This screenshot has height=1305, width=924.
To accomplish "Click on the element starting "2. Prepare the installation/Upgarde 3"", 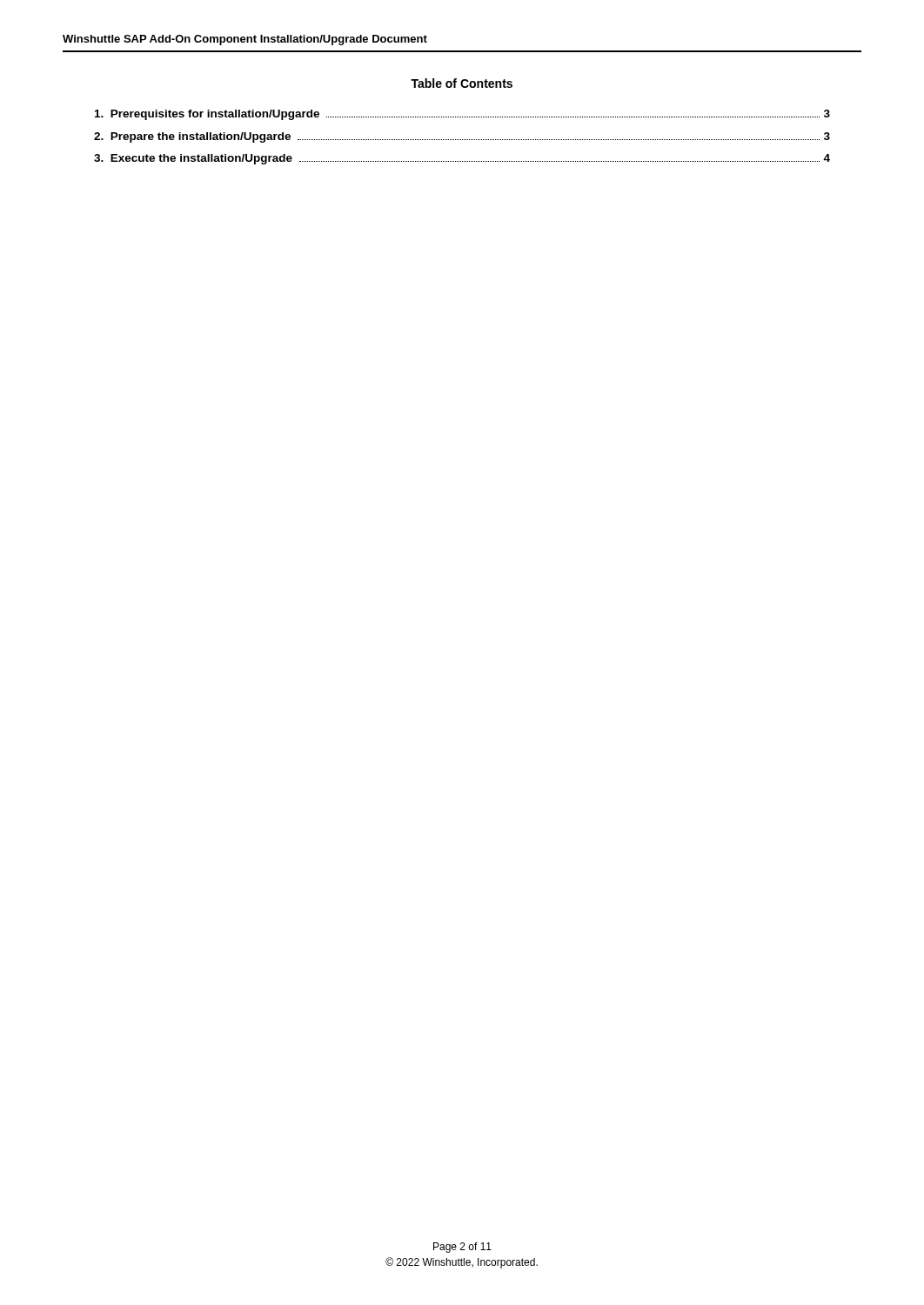I will tap(462, 136).
